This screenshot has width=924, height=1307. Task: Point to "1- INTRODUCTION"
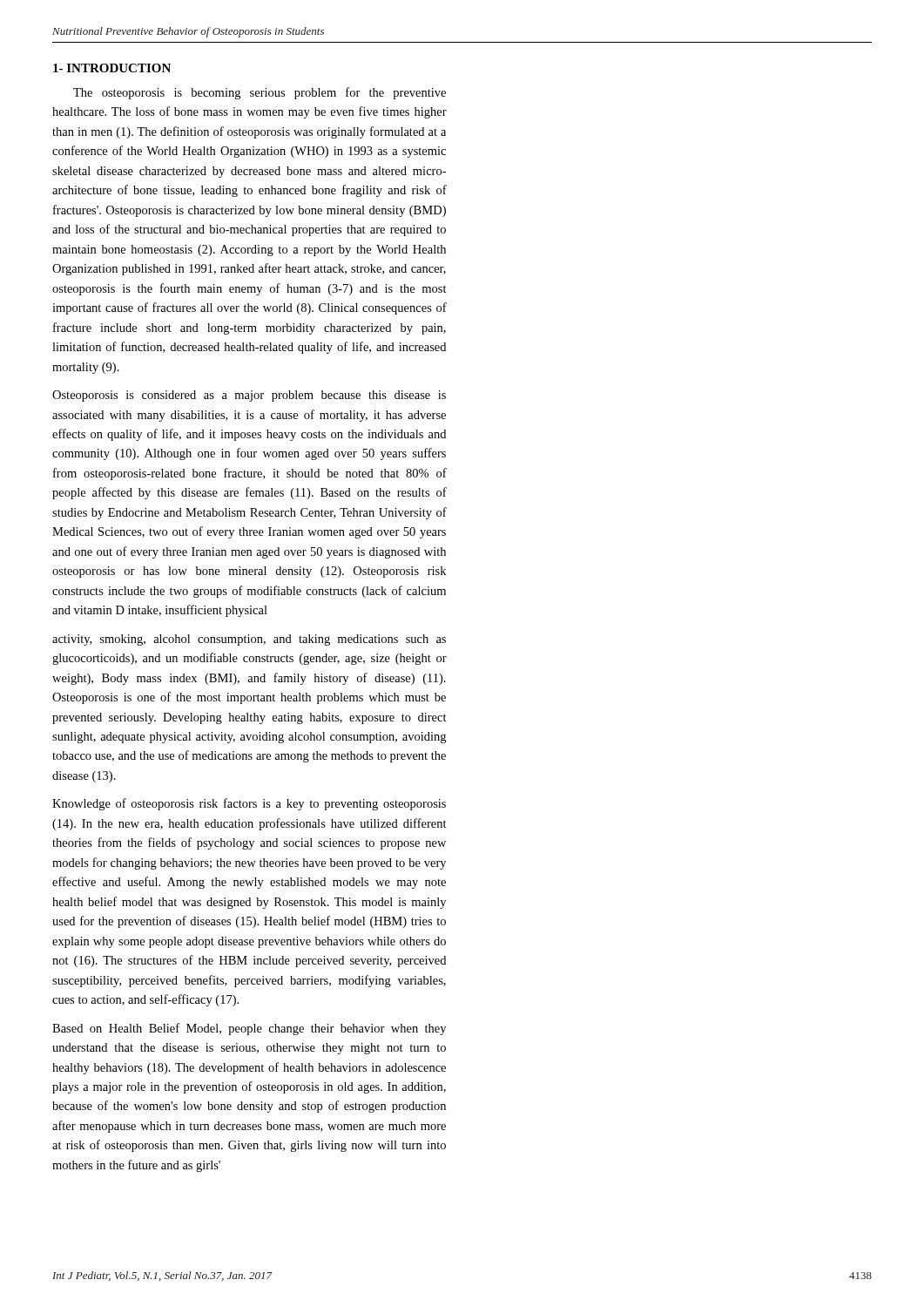(x=112, y=68)
